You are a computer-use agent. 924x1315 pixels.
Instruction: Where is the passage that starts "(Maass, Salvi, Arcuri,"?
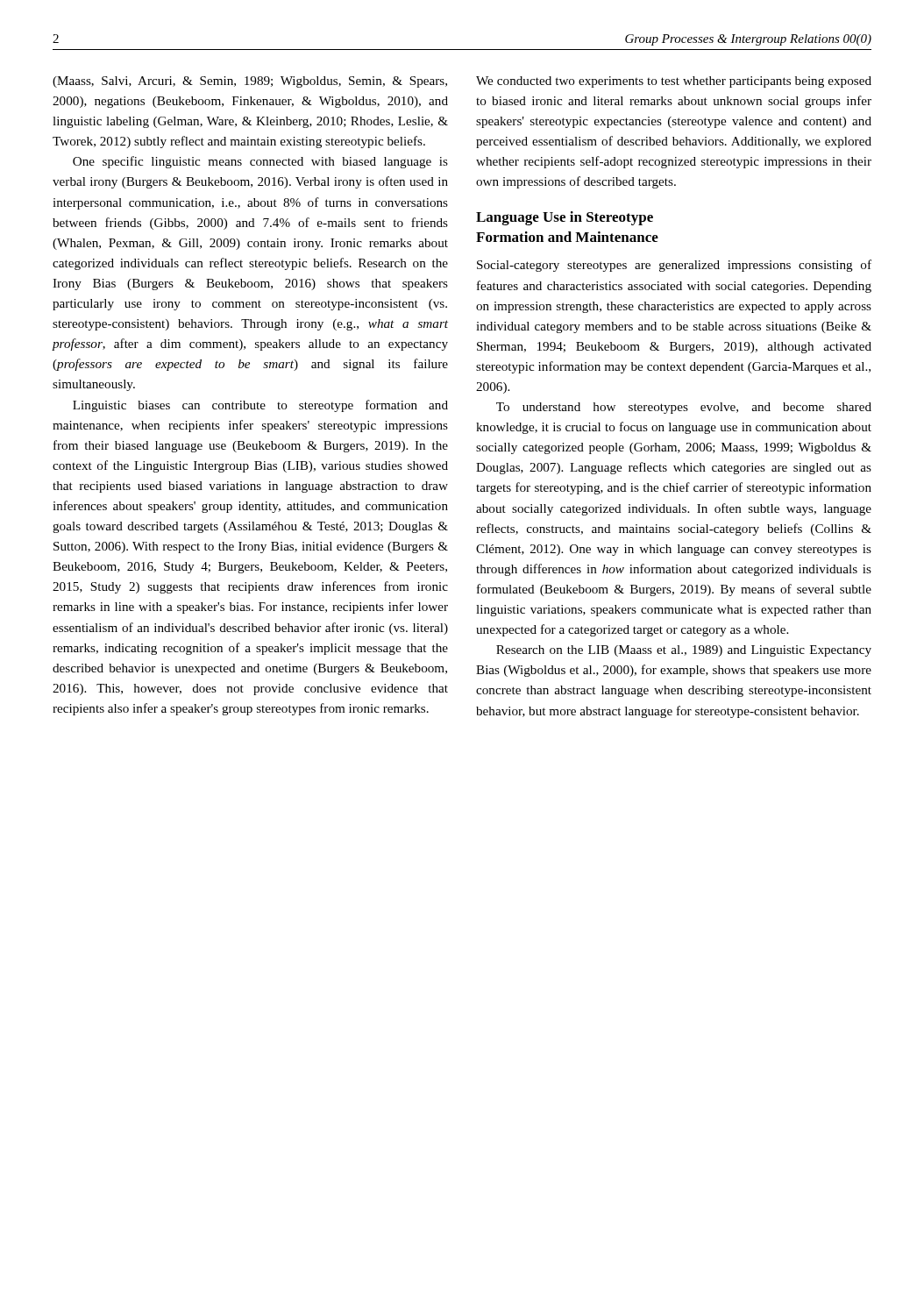[x=250, y=111]
